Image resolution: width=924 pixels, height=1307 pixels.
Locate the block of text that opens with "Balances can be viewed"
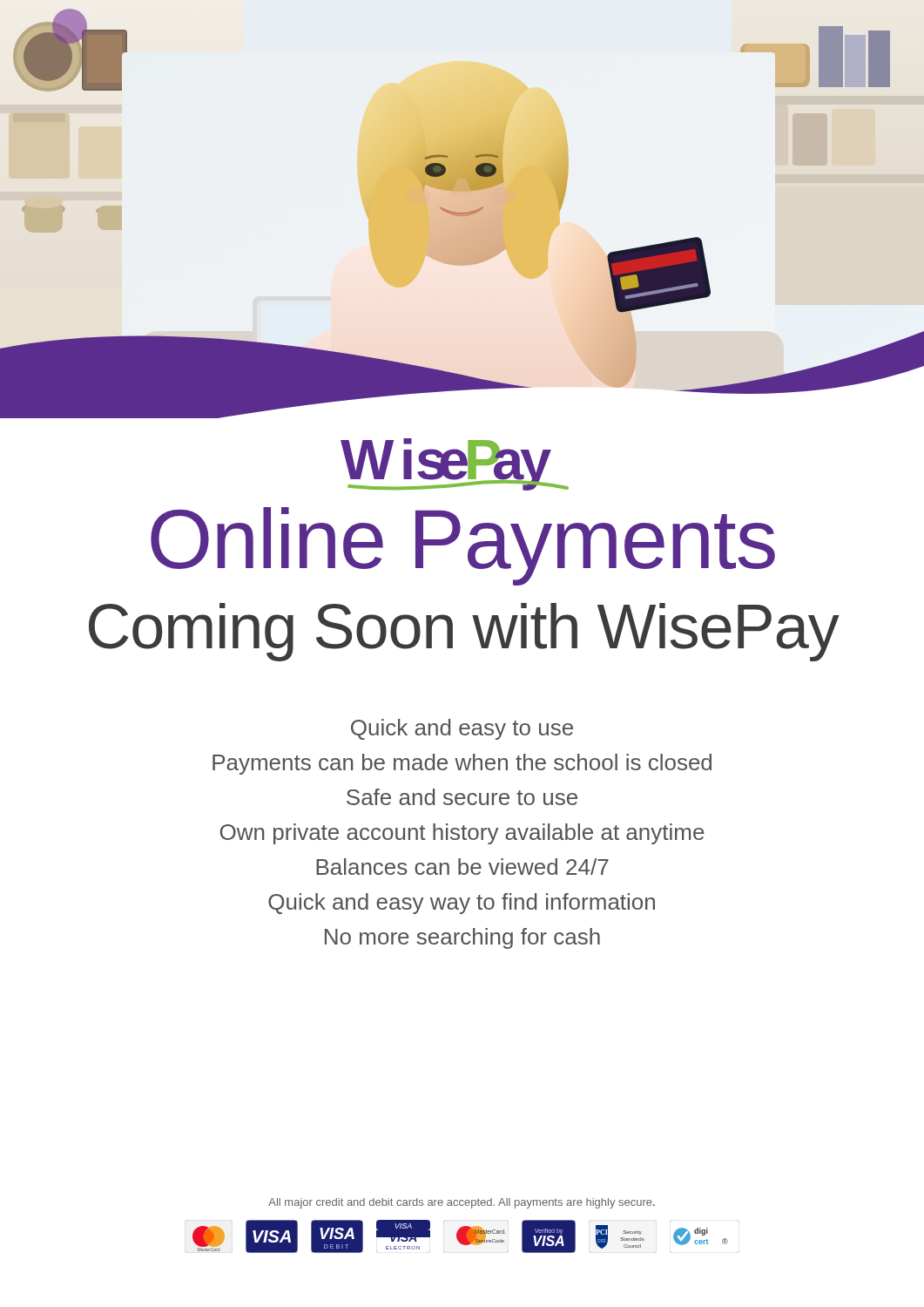[x=462, y=867]
